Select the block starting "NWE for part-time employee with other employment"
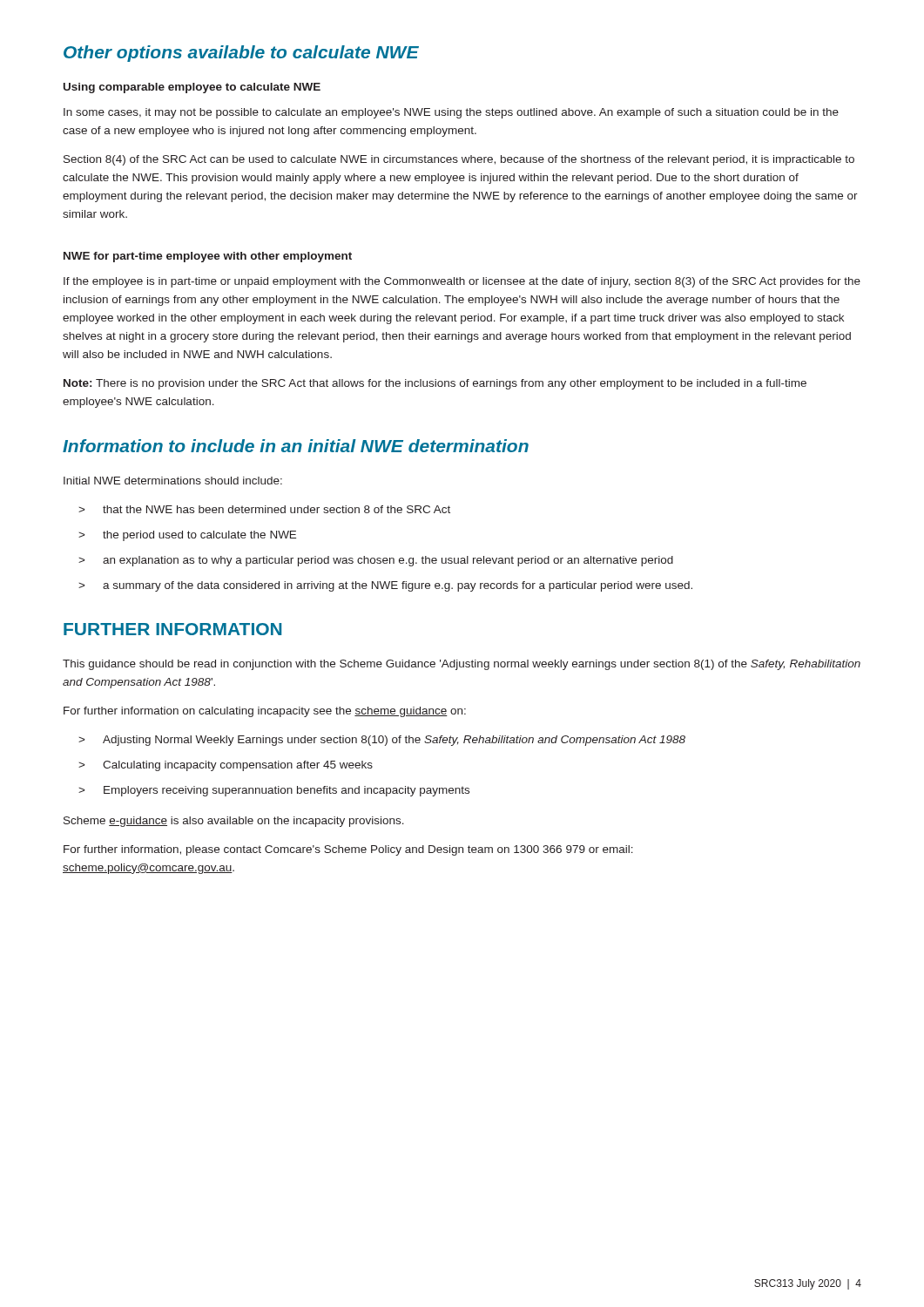The width and height of the screenshot is (924, 1307). [x=208, y=257]
